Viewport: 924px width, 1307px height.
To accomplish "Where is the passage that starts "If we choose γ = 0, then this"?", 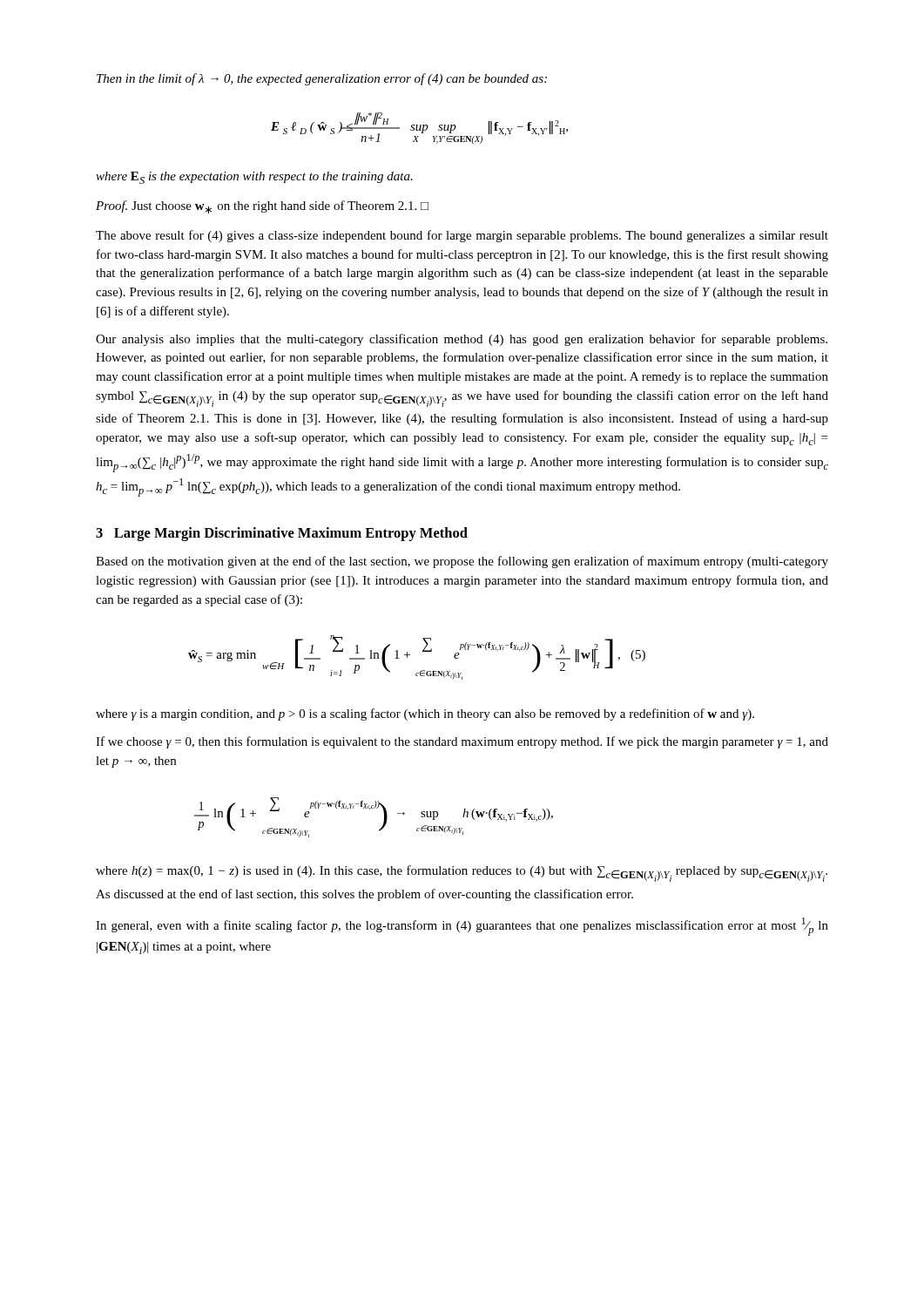I will [x=462, y=751].
